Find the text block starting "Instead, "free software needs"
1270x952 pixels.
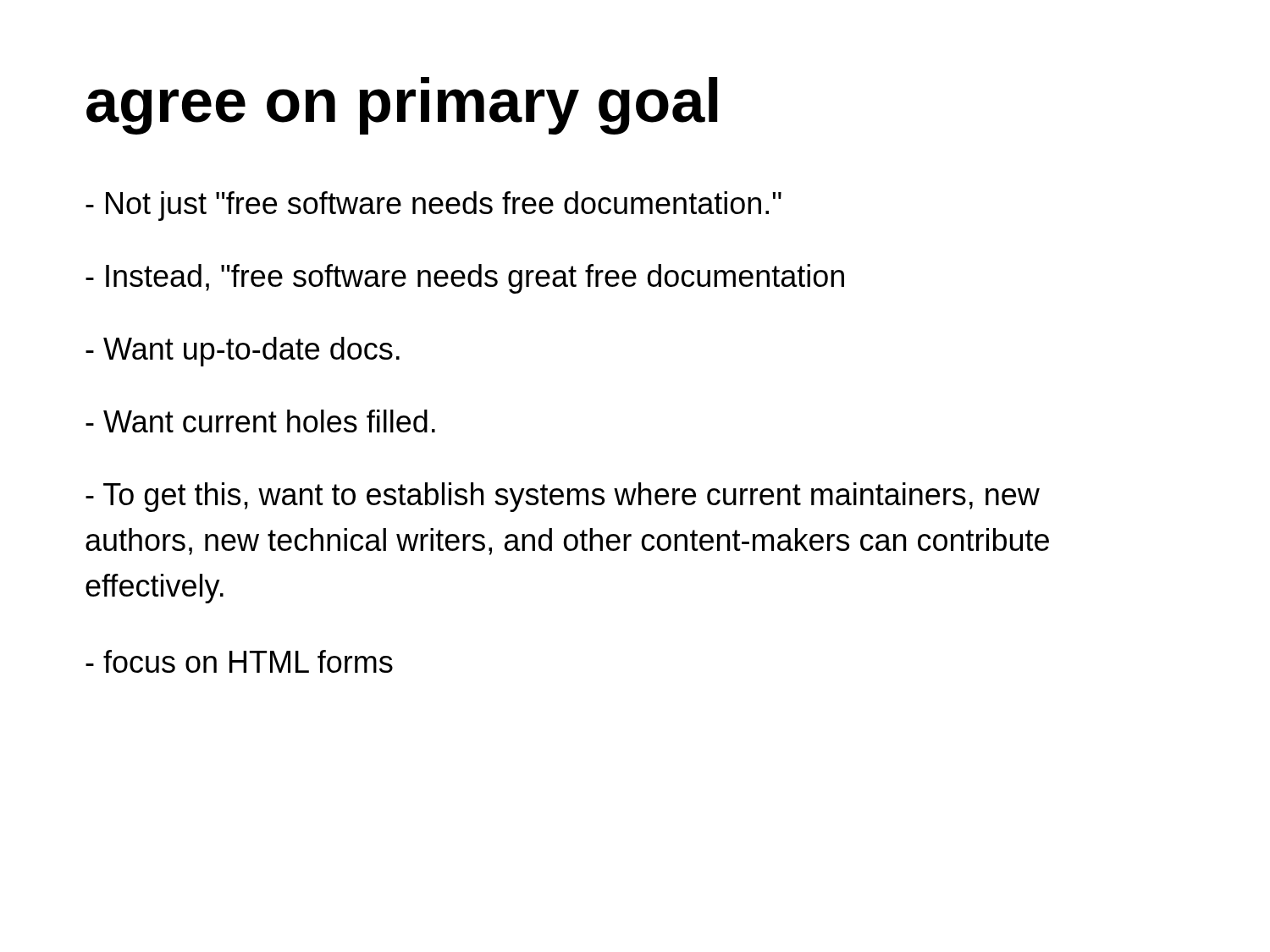click(465, 276)
